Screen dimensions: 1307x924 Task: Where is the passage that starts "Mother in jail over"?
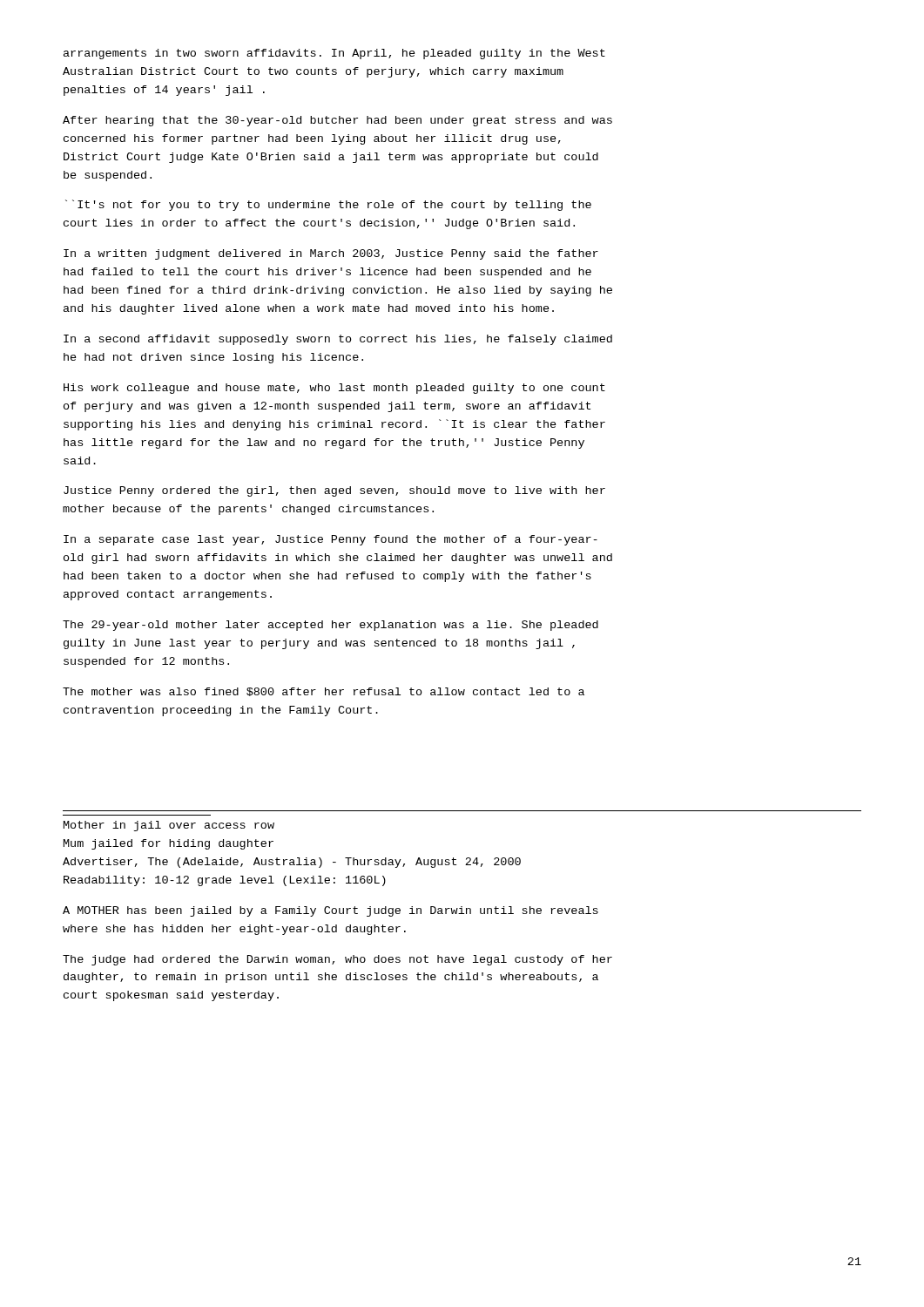coord(462,854)
